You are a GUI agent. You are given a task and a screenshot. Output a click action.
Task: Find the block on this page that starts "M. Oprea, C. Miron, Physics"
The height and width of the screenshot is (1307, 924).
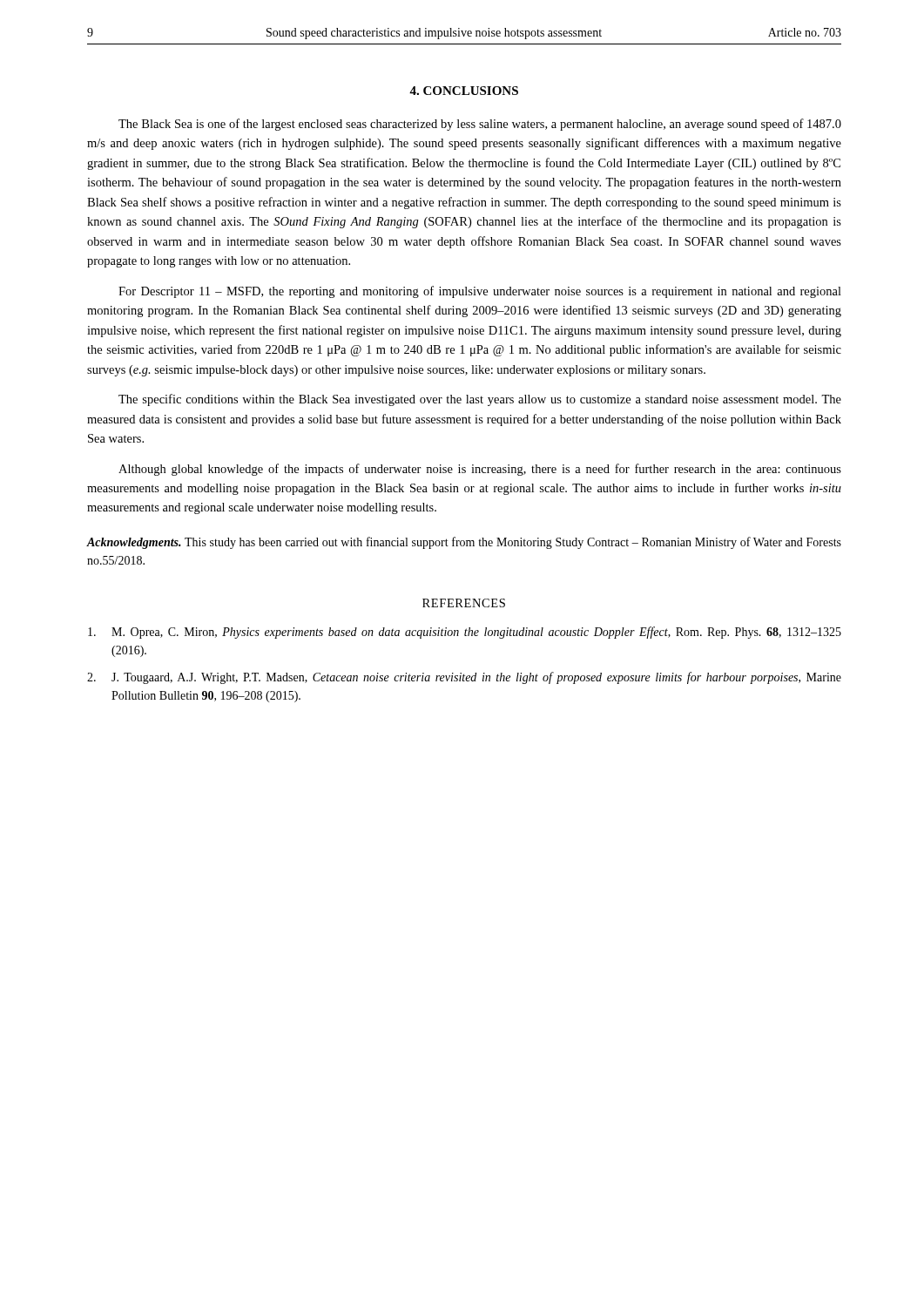pos(464,641)
